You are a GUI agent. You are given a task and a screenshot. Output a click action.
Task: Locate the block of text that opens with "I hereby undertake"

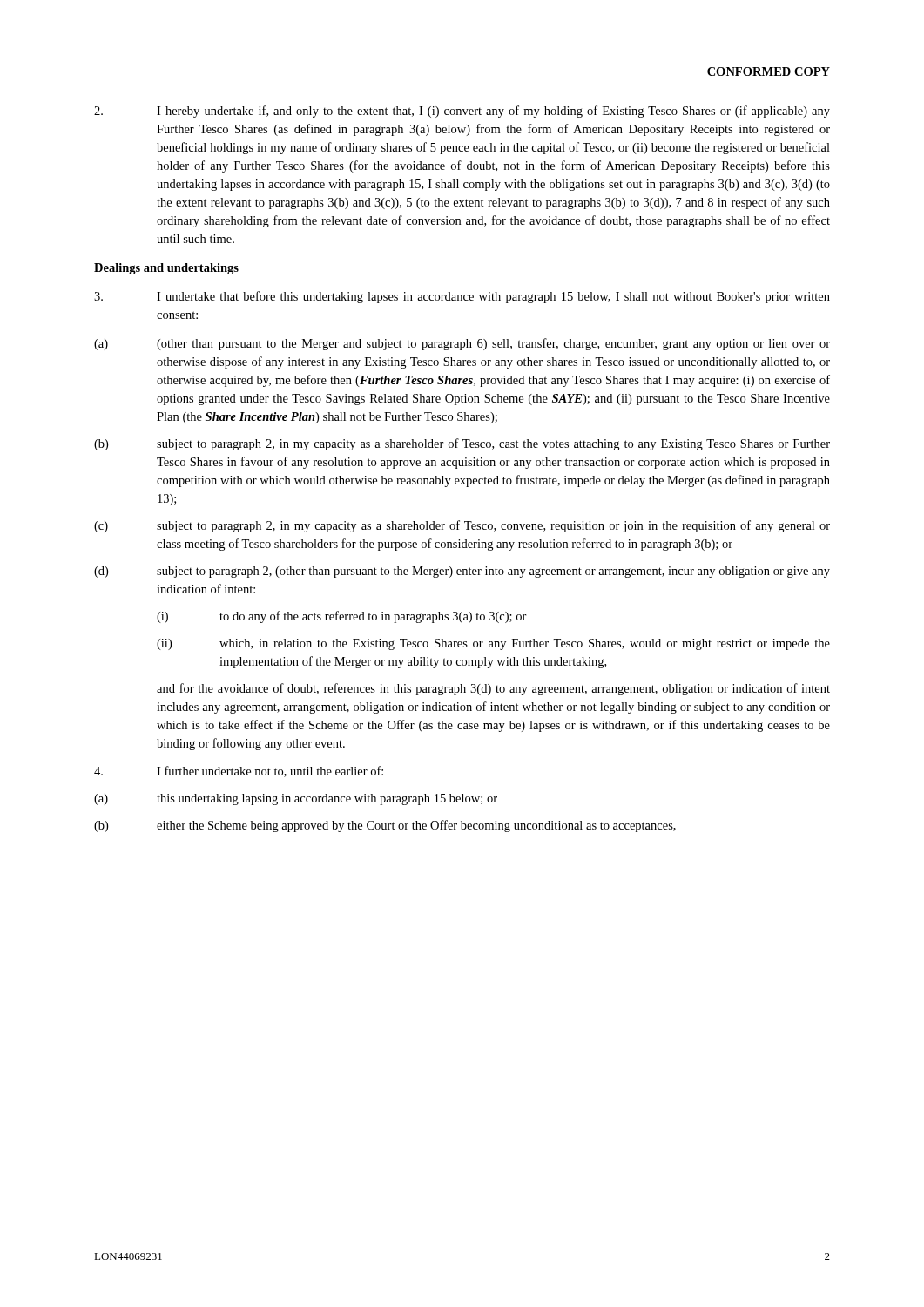pos(462,175)
